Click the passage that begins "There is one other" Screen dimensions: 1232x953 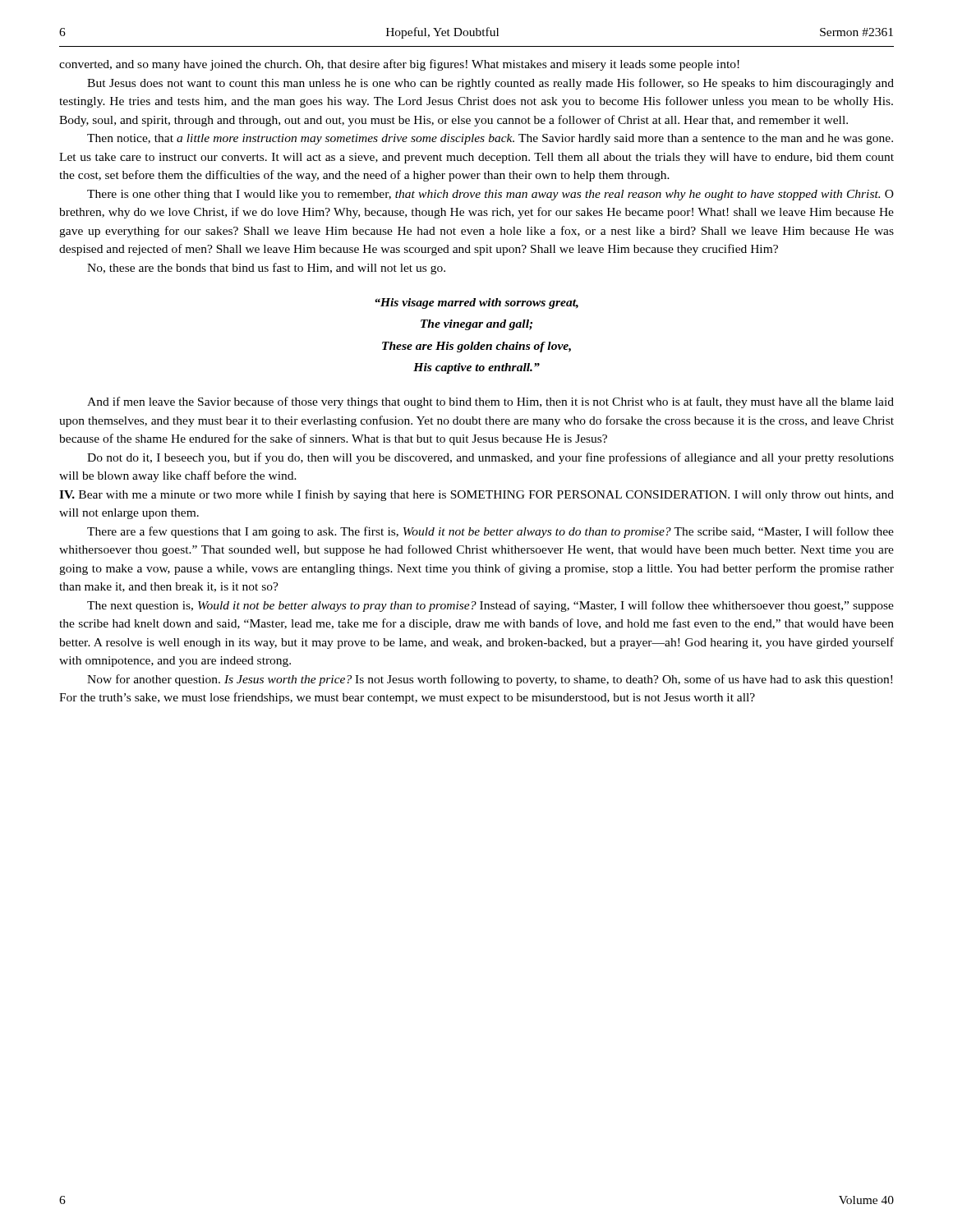(476, 221)
